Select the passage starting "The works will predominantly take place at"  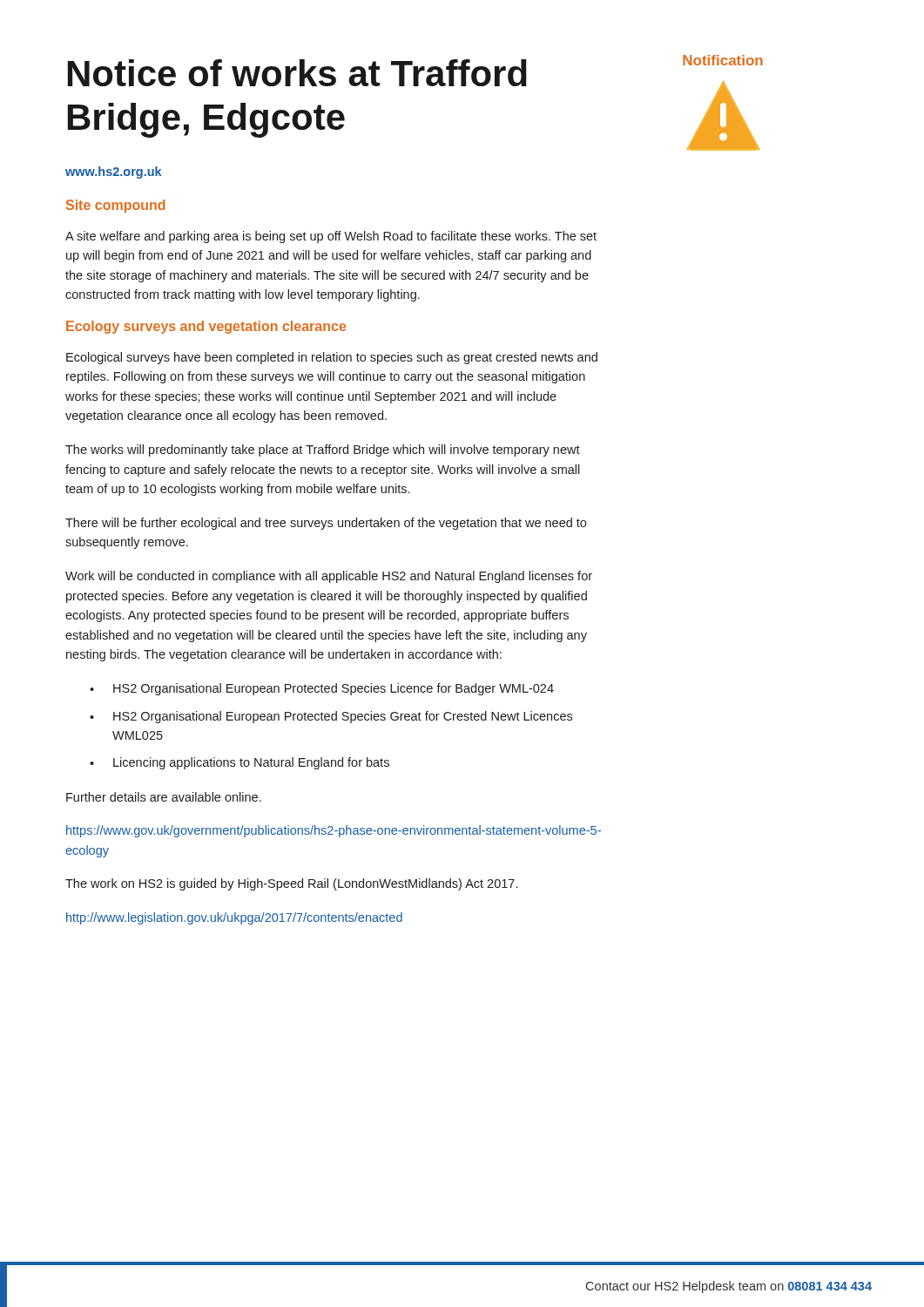click(x=335, y=470)
